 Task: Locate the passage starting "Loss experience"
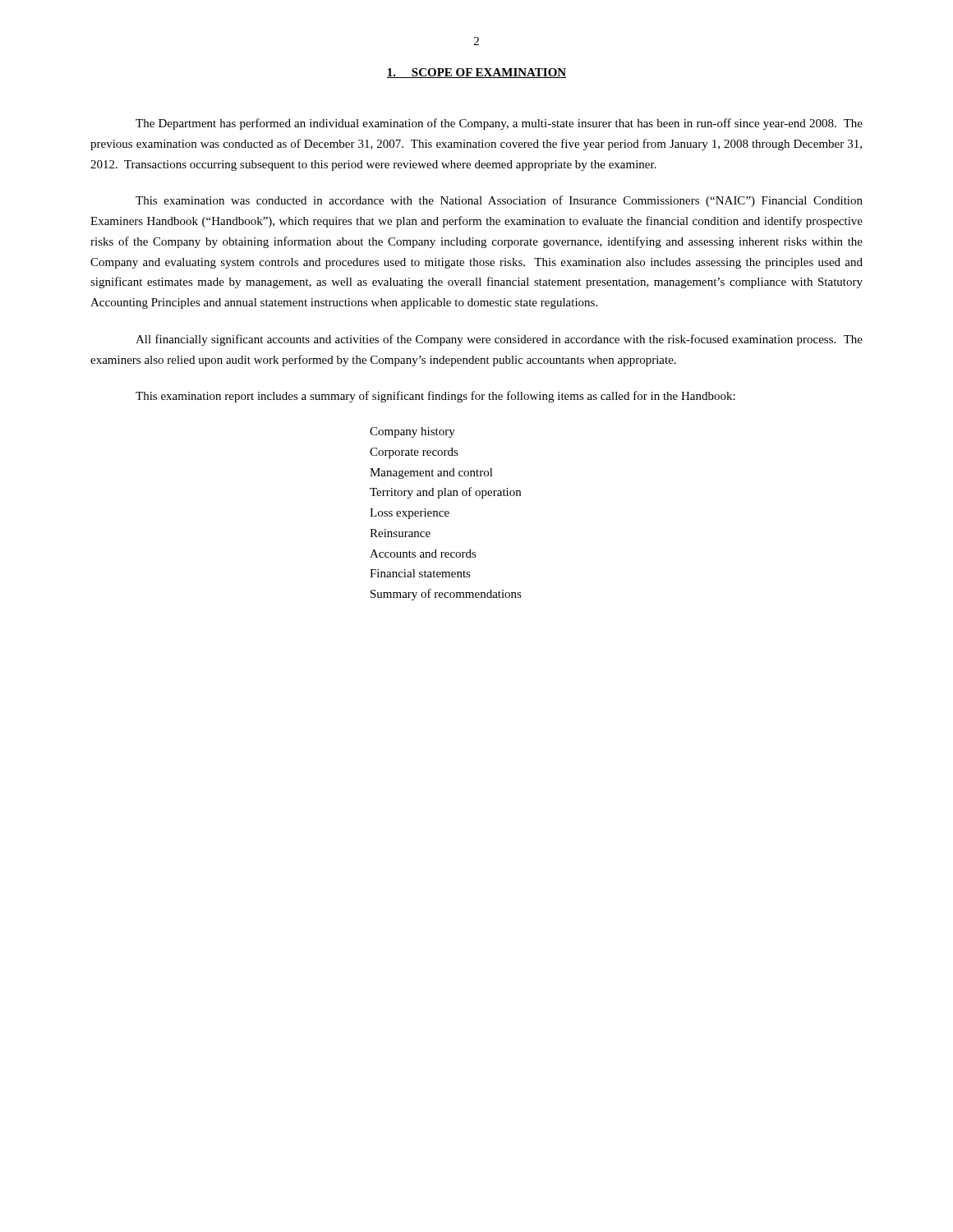click(x=410, y=513)
